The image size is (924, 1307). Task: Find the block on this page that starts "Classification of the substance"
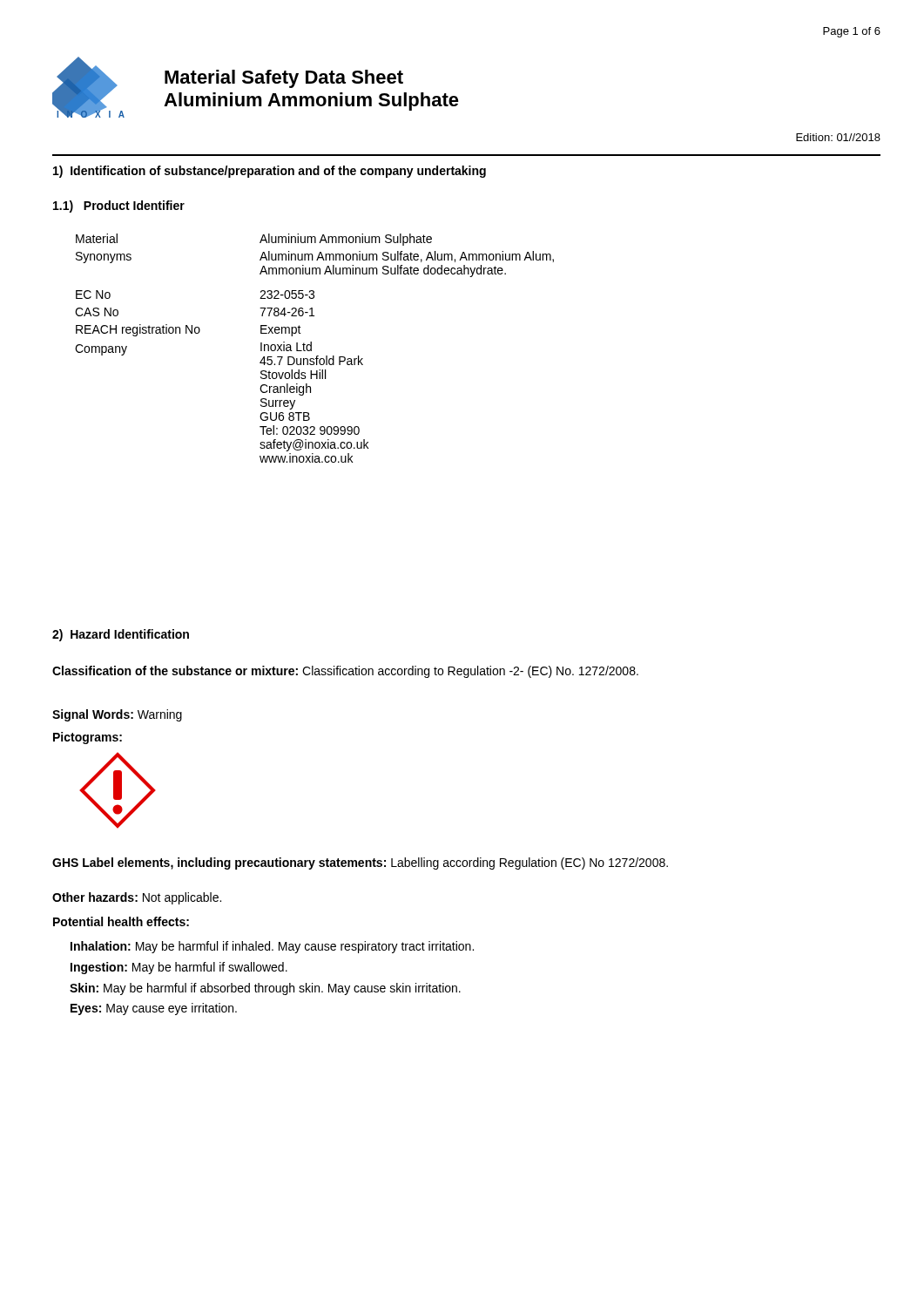[x=346, y=671]
